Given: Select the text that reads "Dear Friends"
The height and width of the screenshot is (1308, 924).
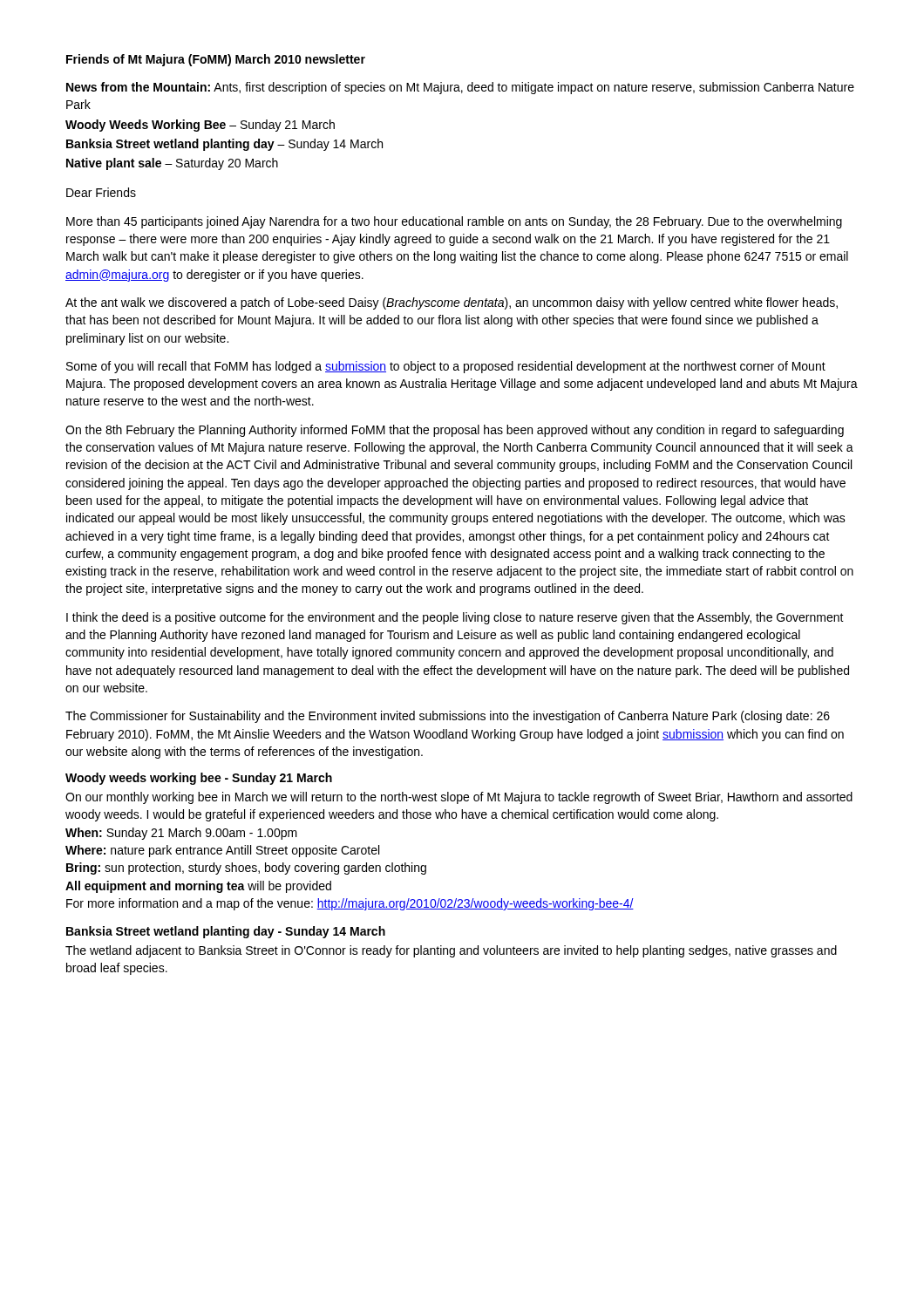Looking at the screenshot, I should pos(101,192).
